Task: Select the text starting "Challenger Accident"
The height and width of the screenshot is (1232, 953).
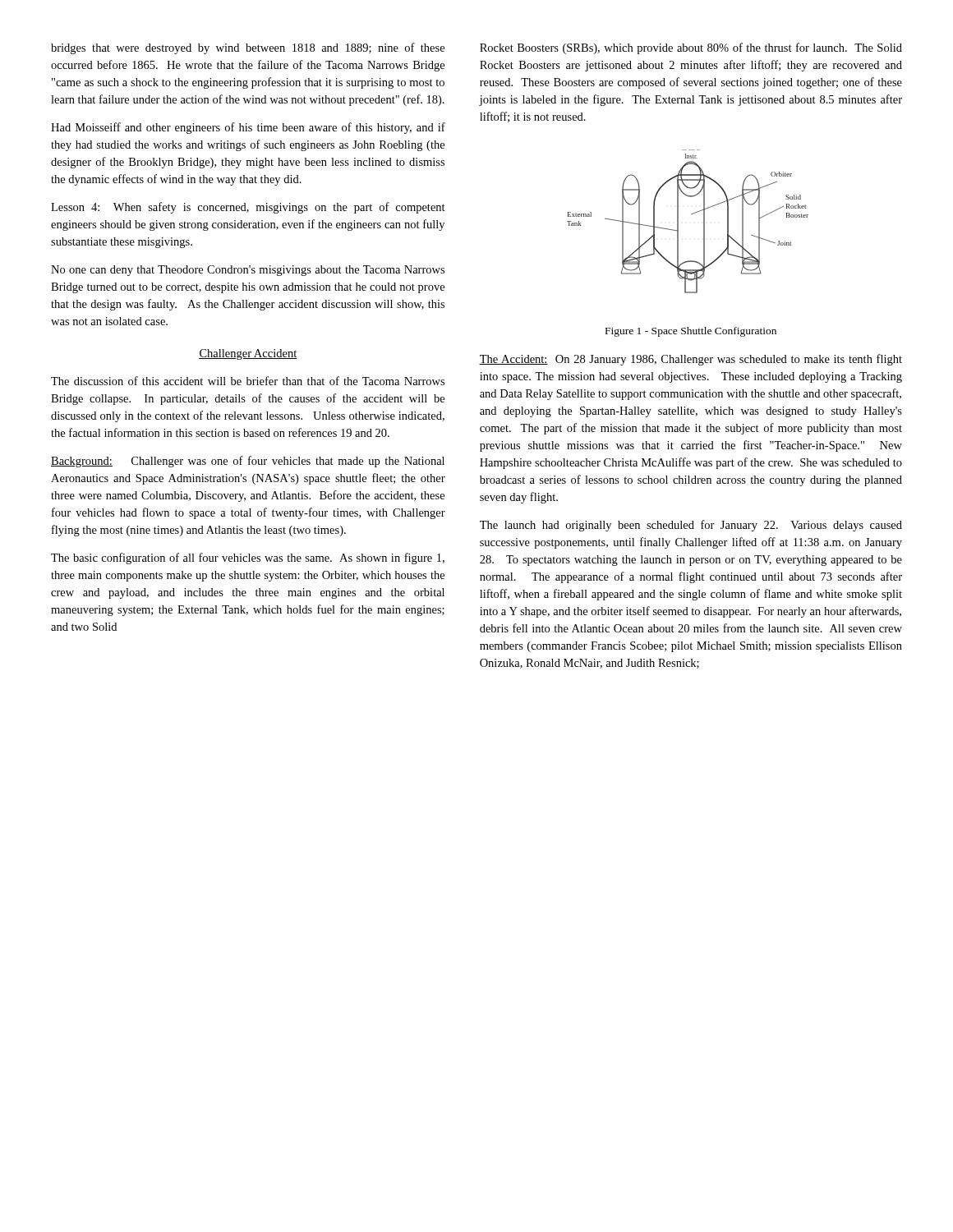Action: coord(248,353)
